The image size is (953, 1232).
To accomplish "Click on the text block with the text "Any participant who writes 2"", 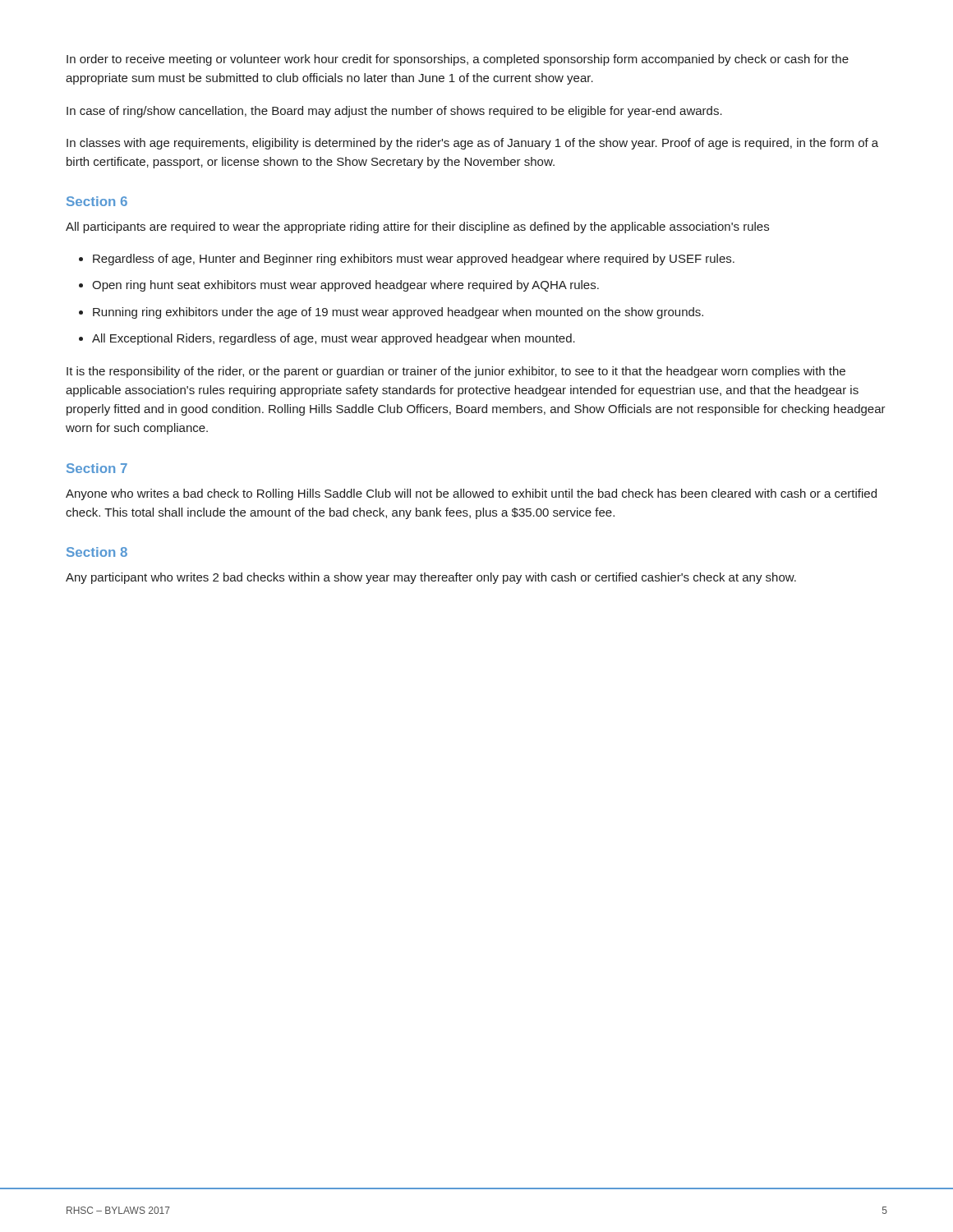I will [x=431, y=577].
